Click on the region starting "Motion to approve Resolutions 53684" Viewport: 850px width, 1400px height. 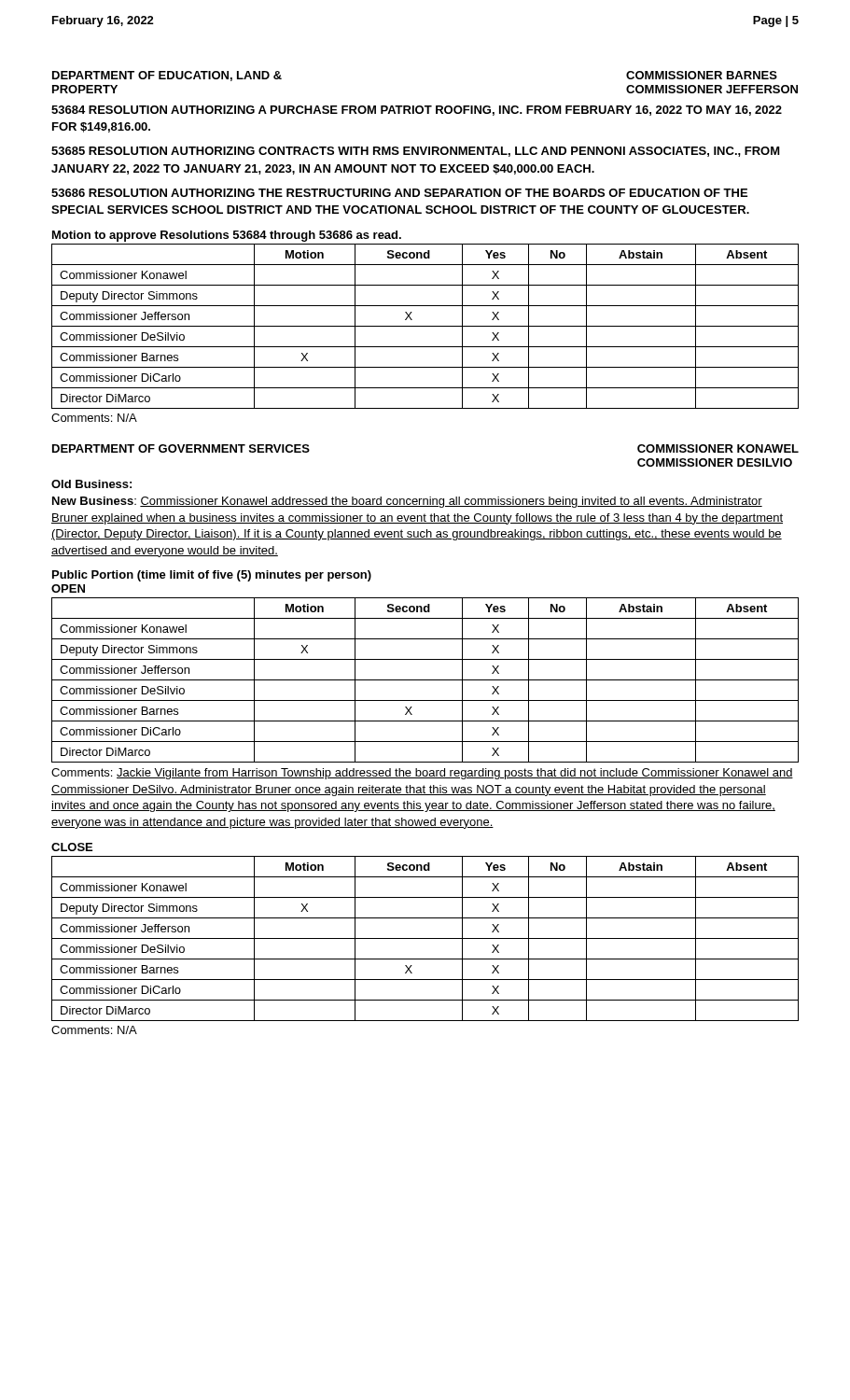pyautogui.click(x=227, y=235)
